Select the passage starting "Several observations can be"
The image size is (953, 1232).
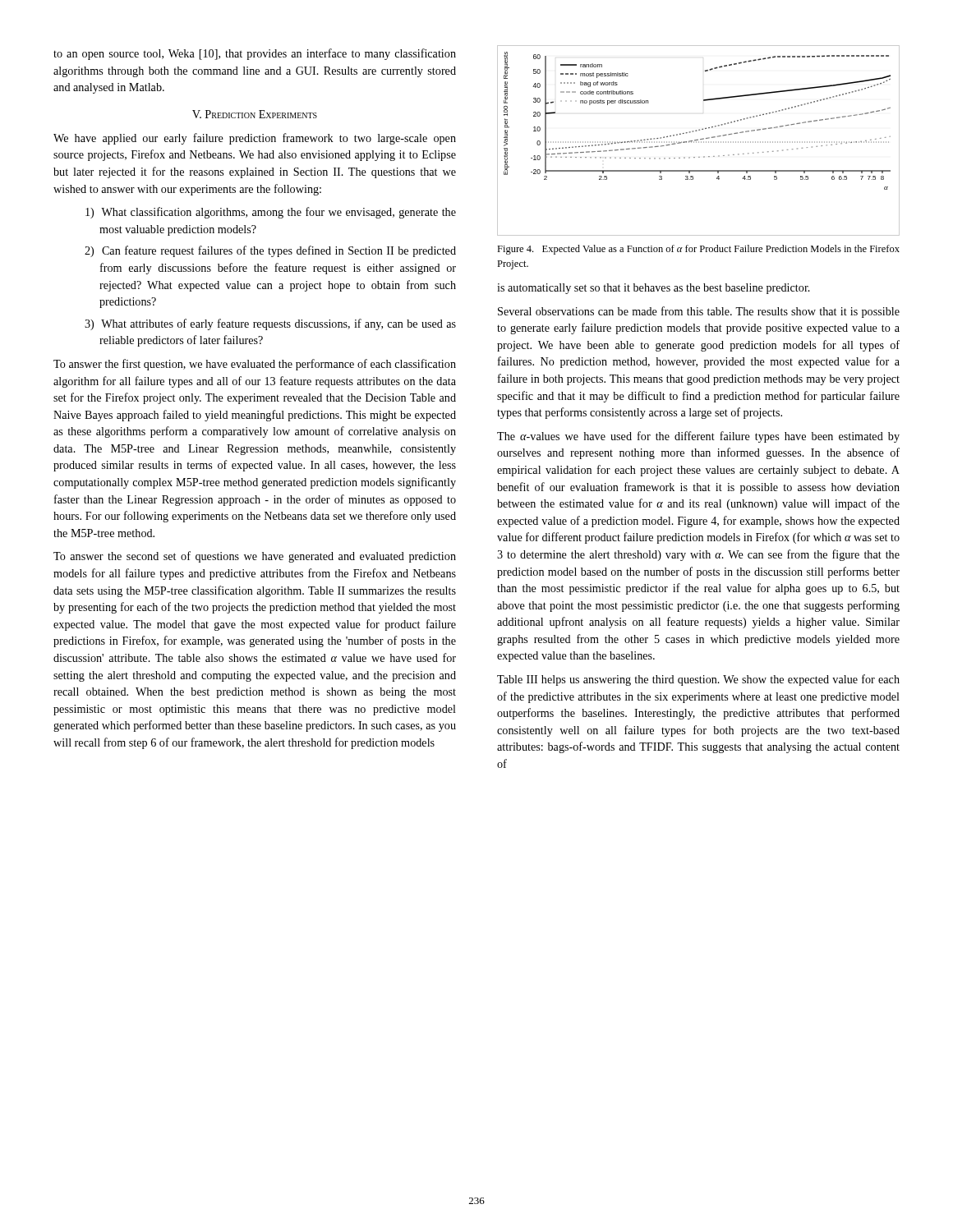pos(698,362)
